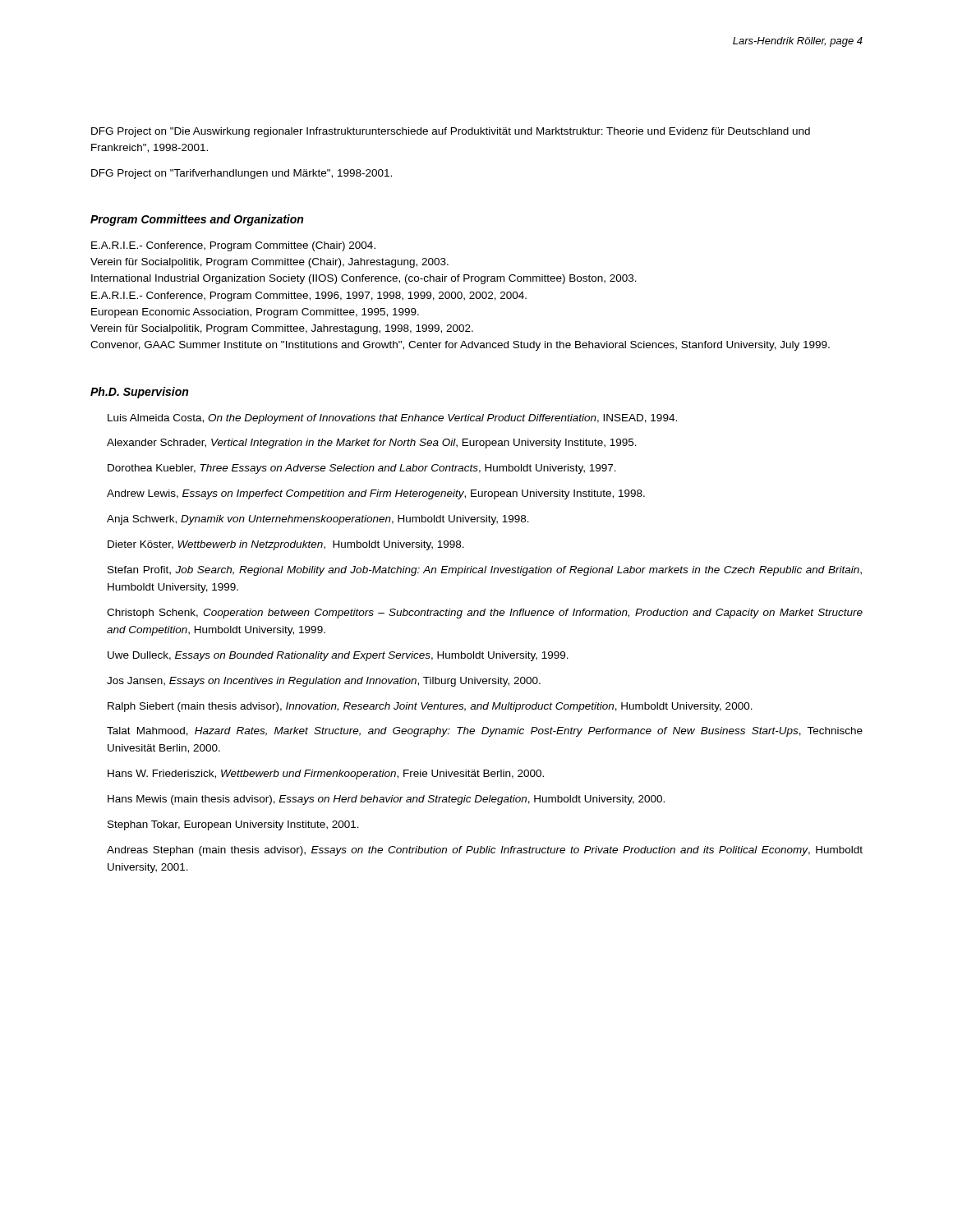Locate the text block that reads "Alexander Schrader, Vertical Integration"
This screenshot has height=1232, width=953.
point(372,443)
